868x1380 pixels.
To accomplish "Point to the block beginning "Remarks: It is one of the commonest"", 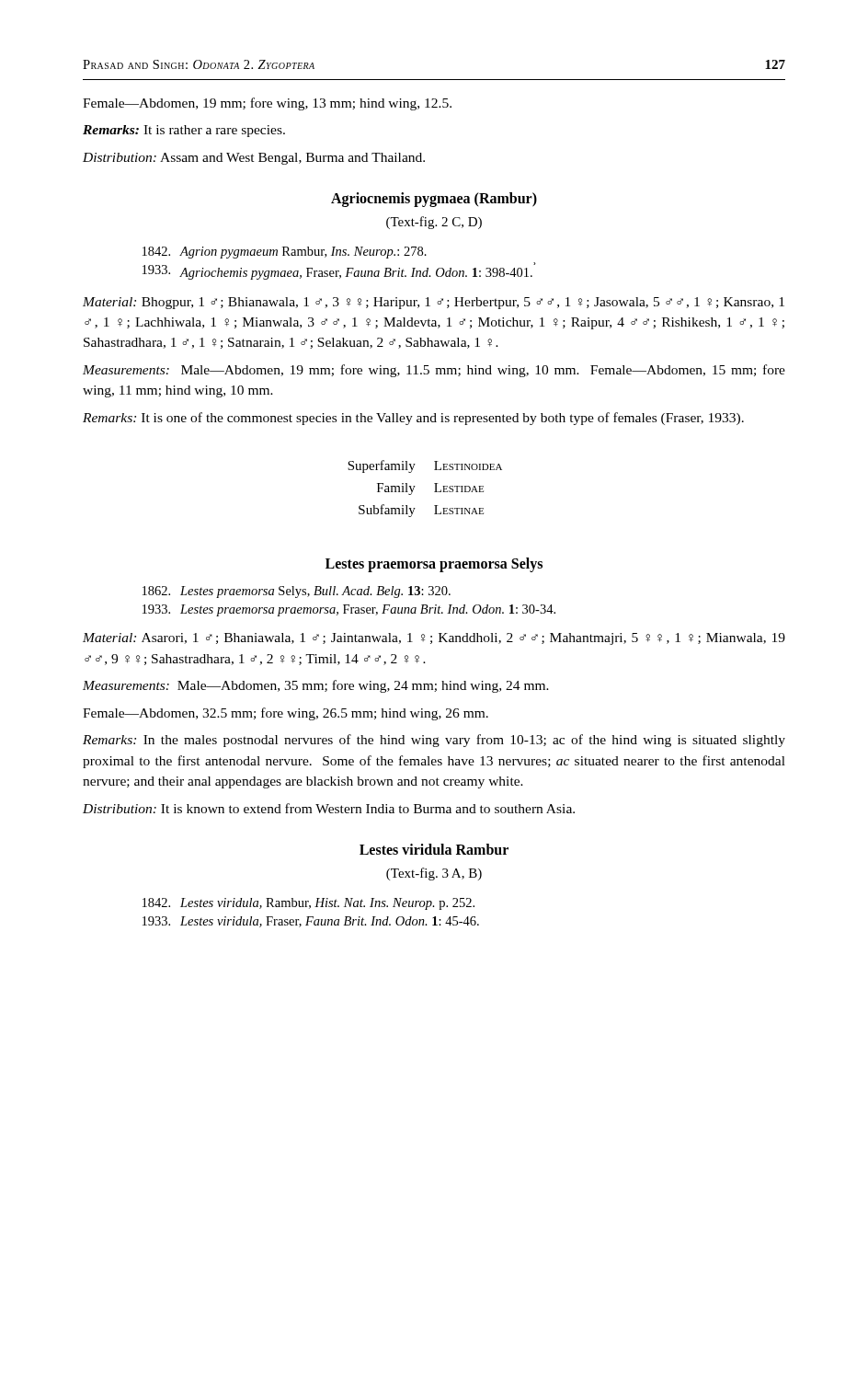I will pyautogui.click(x=434, y=418).
